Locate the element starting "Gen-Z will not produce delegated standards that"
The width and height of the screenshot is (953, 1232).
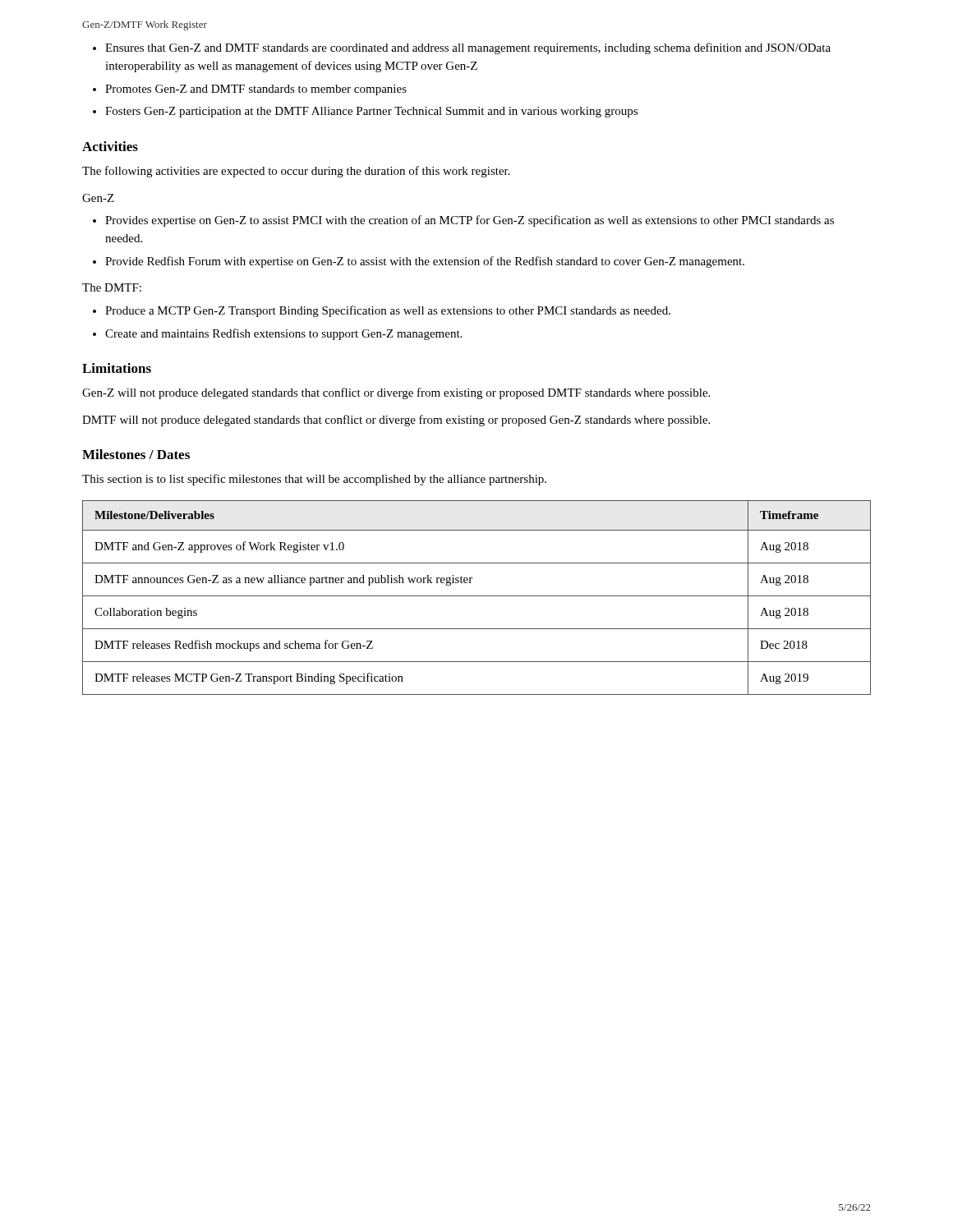[x=397, y=393]
